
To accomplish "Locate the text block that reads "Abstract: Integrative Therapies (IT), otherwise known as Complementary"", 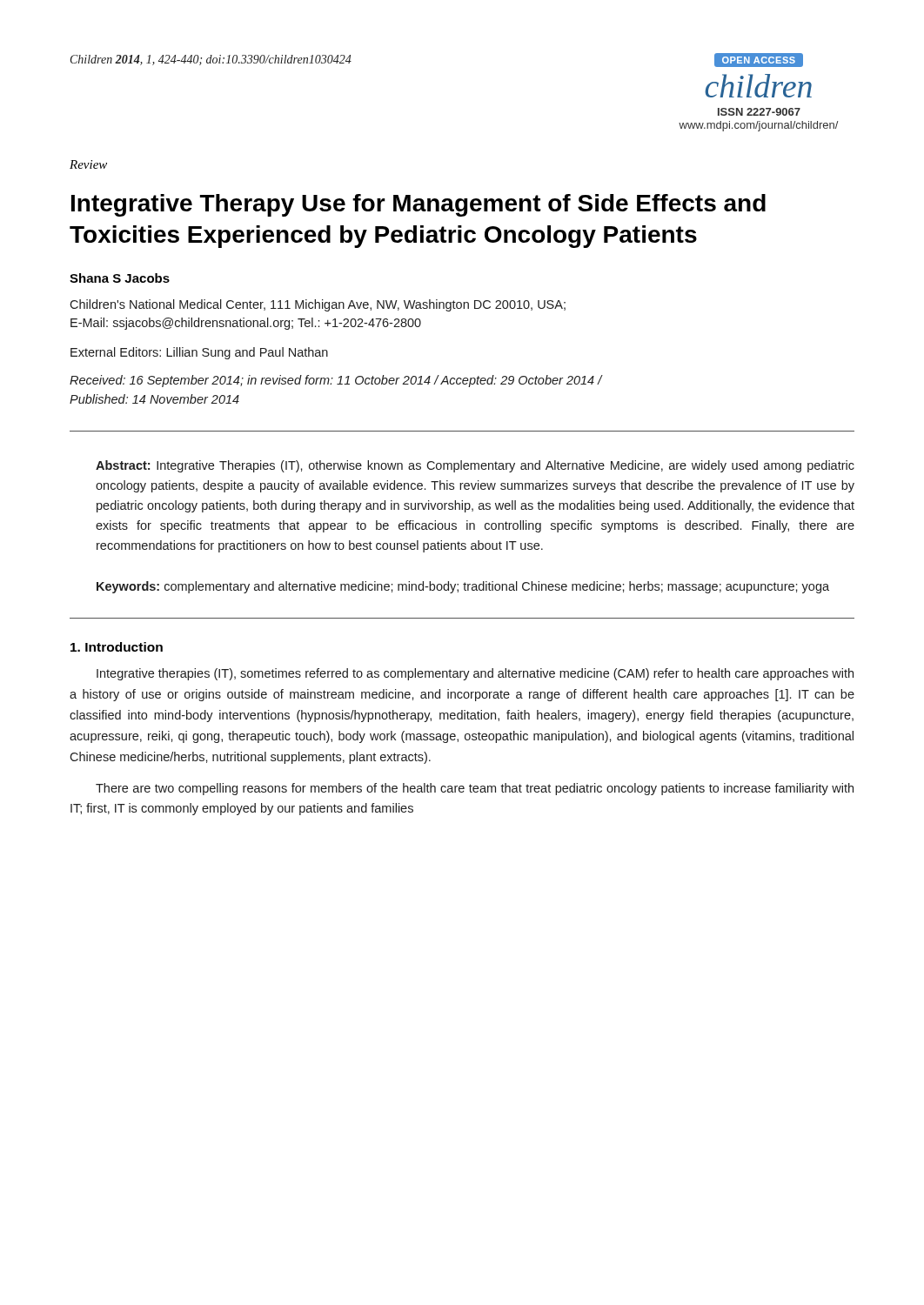I will pyautogui.click(x=475, y=505).
